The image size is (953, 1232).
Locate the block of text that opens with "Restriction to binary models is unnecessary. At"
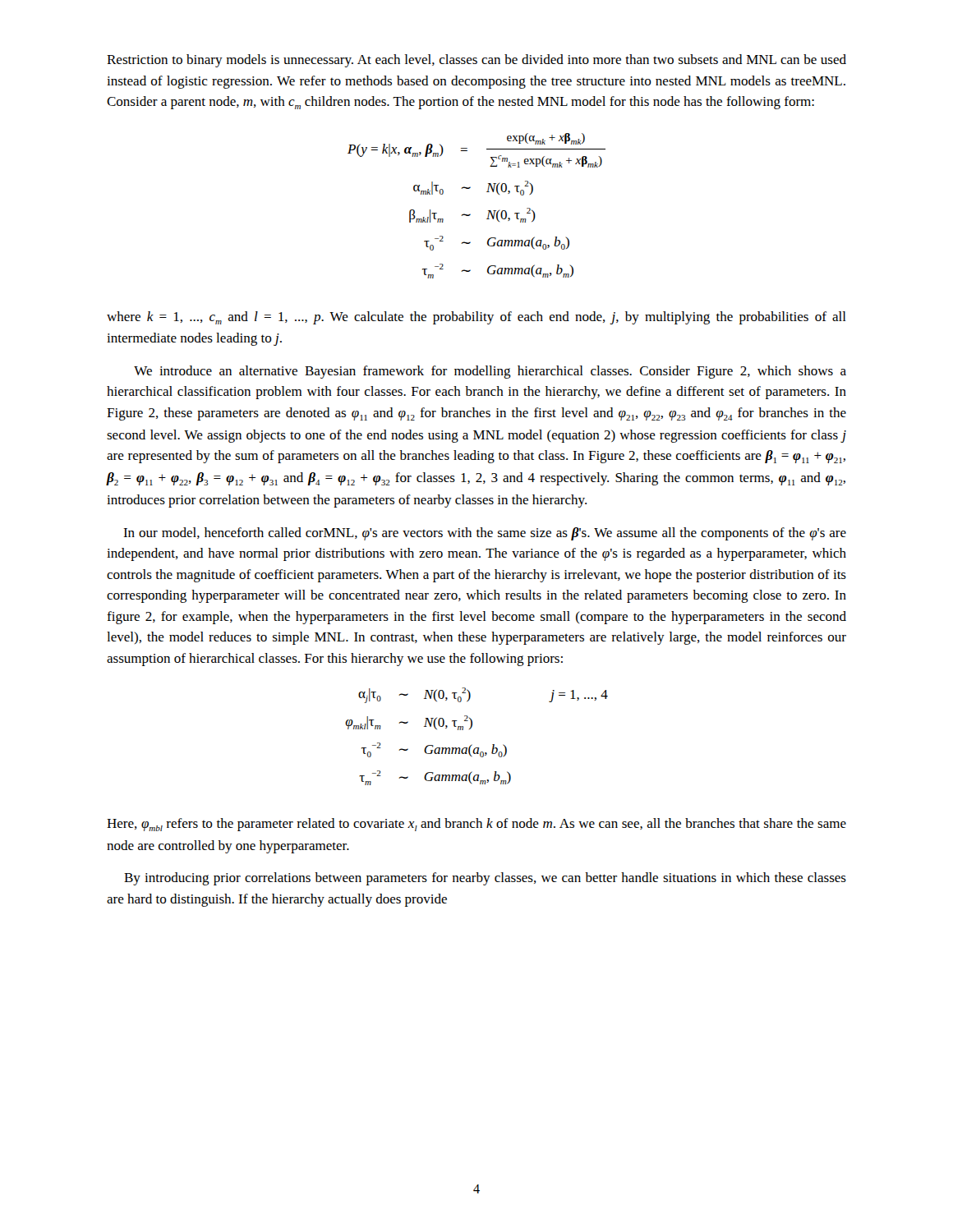click(476, 81)
